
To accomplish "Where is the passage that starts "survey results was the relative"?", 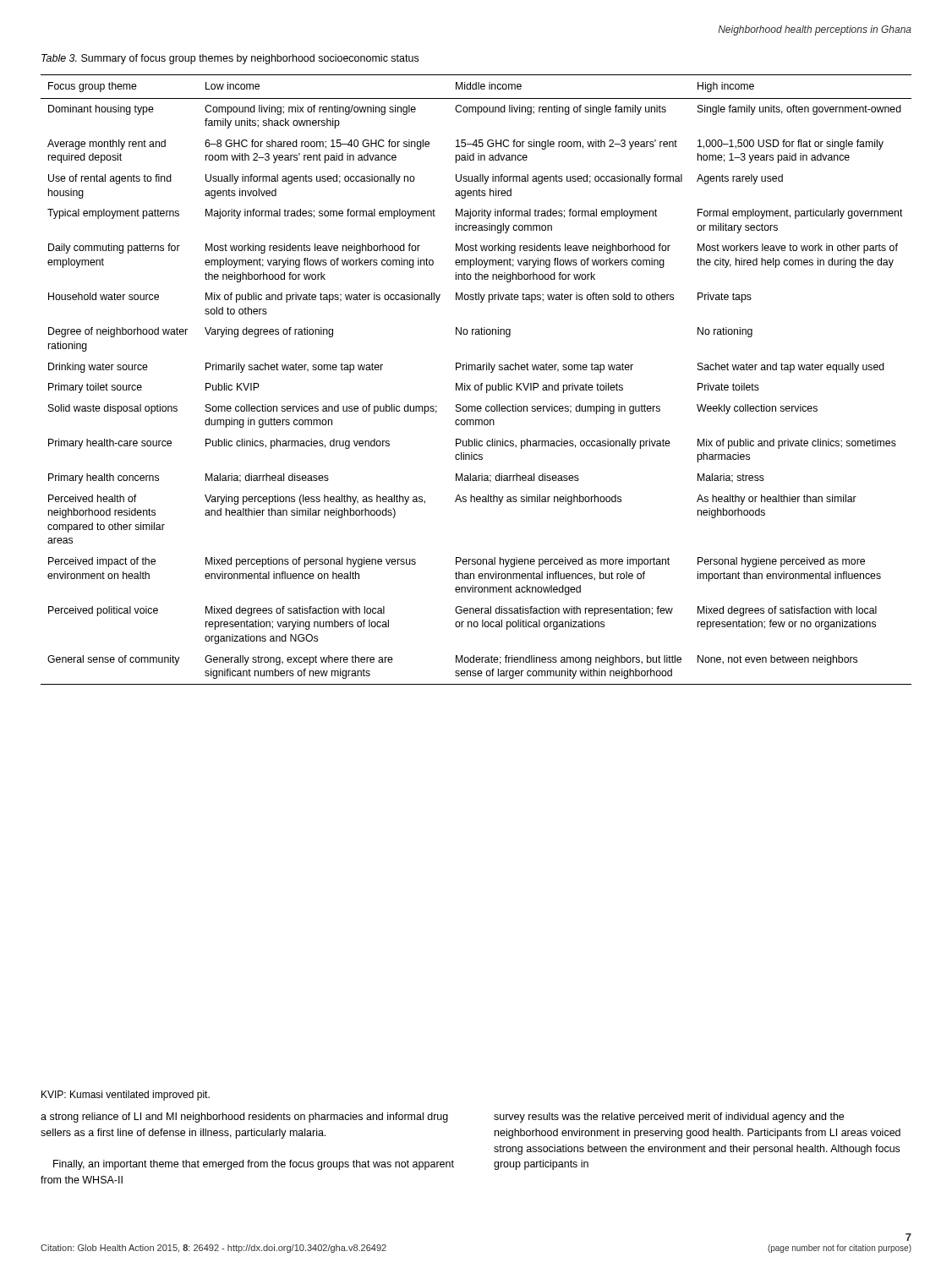I will coord(697,1140).
